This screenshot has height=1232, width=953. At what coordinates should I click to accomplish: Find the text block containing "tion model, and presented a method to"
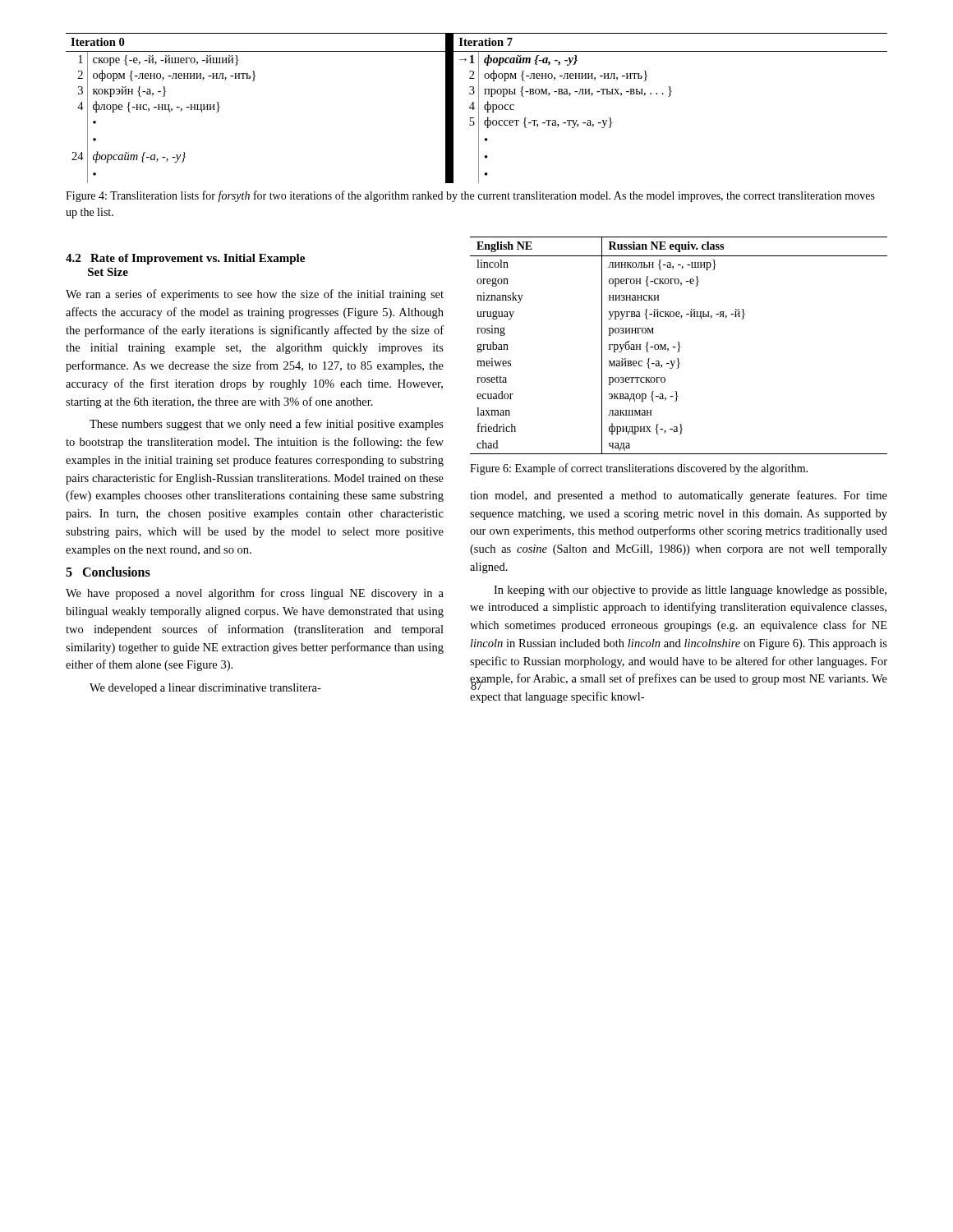pos(679,597)
